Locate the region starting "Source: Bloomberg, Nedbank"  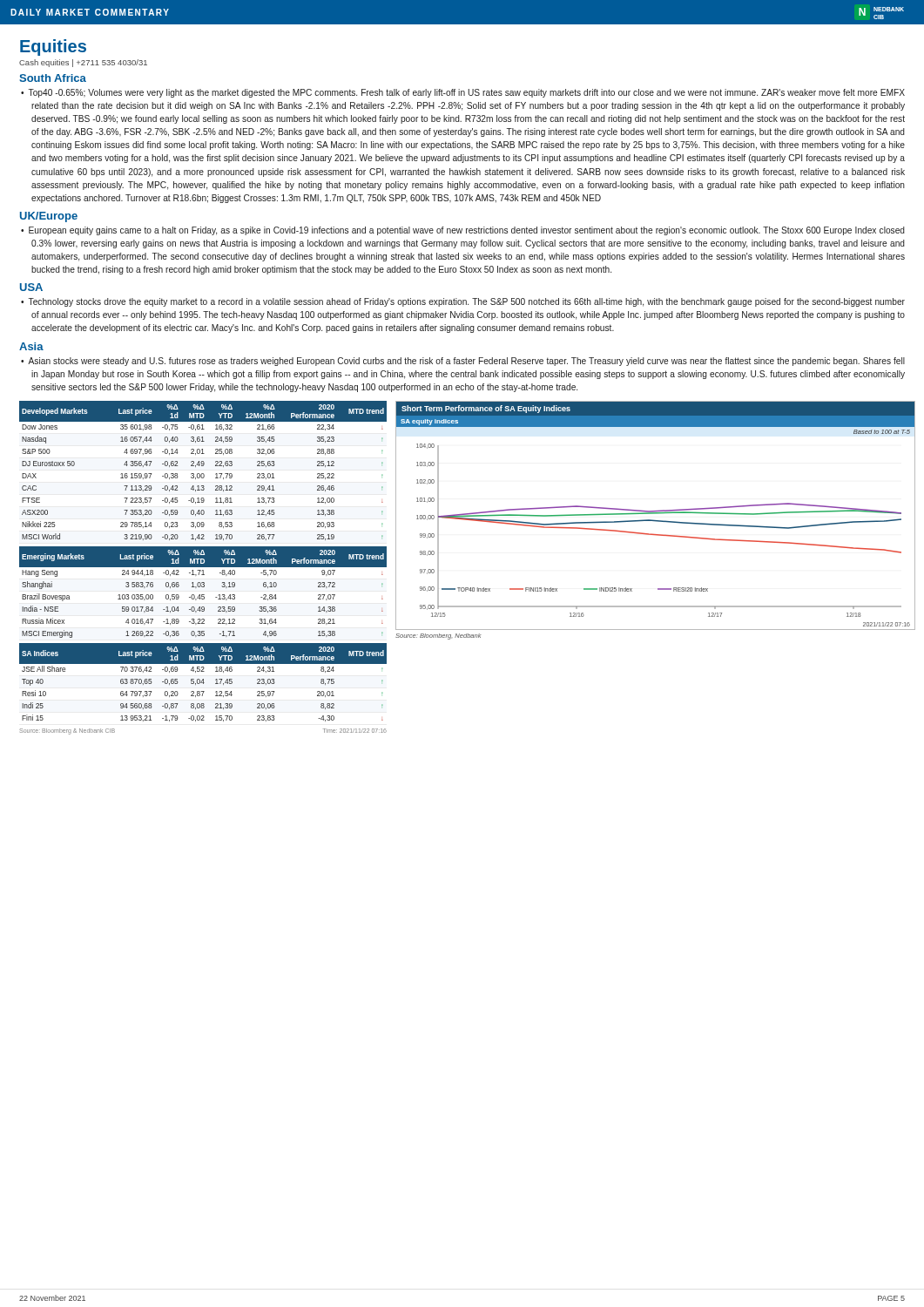tap(438, 635)
